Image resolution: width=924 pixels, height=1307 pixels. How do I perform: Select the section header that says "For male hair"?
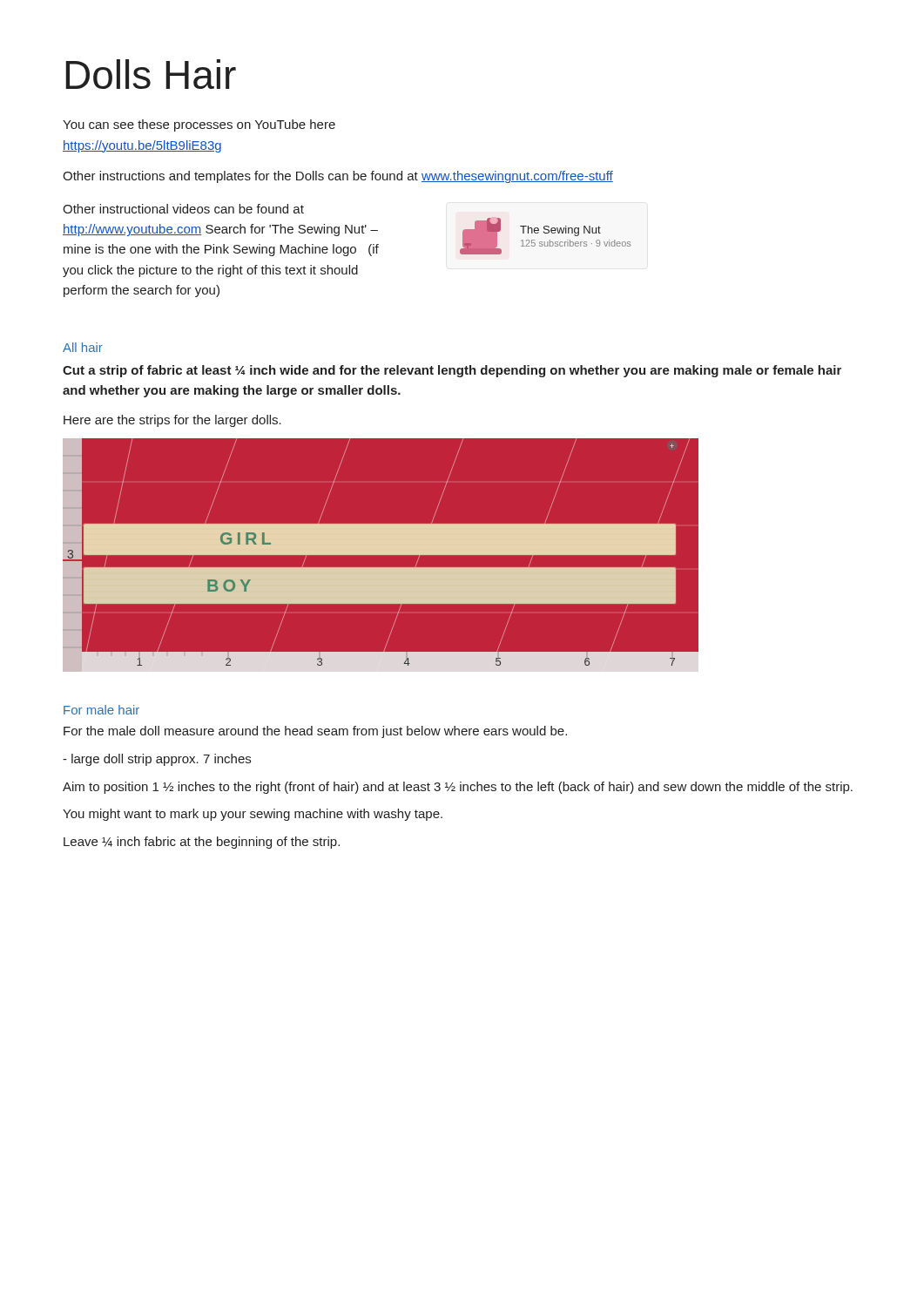click(x=101, y=710)
